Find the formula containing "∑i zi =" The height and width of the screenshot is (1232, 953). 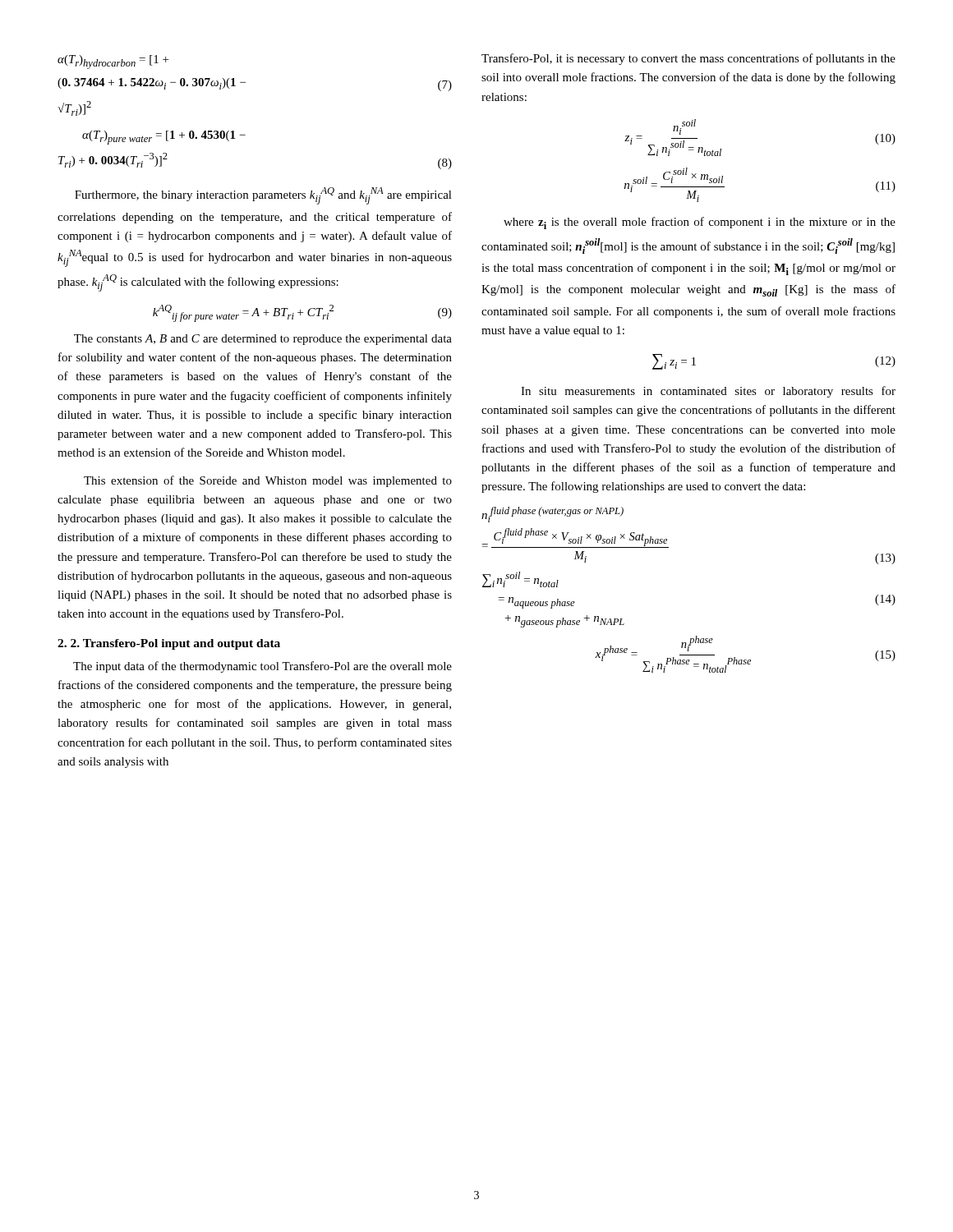(x=688, y=361)
